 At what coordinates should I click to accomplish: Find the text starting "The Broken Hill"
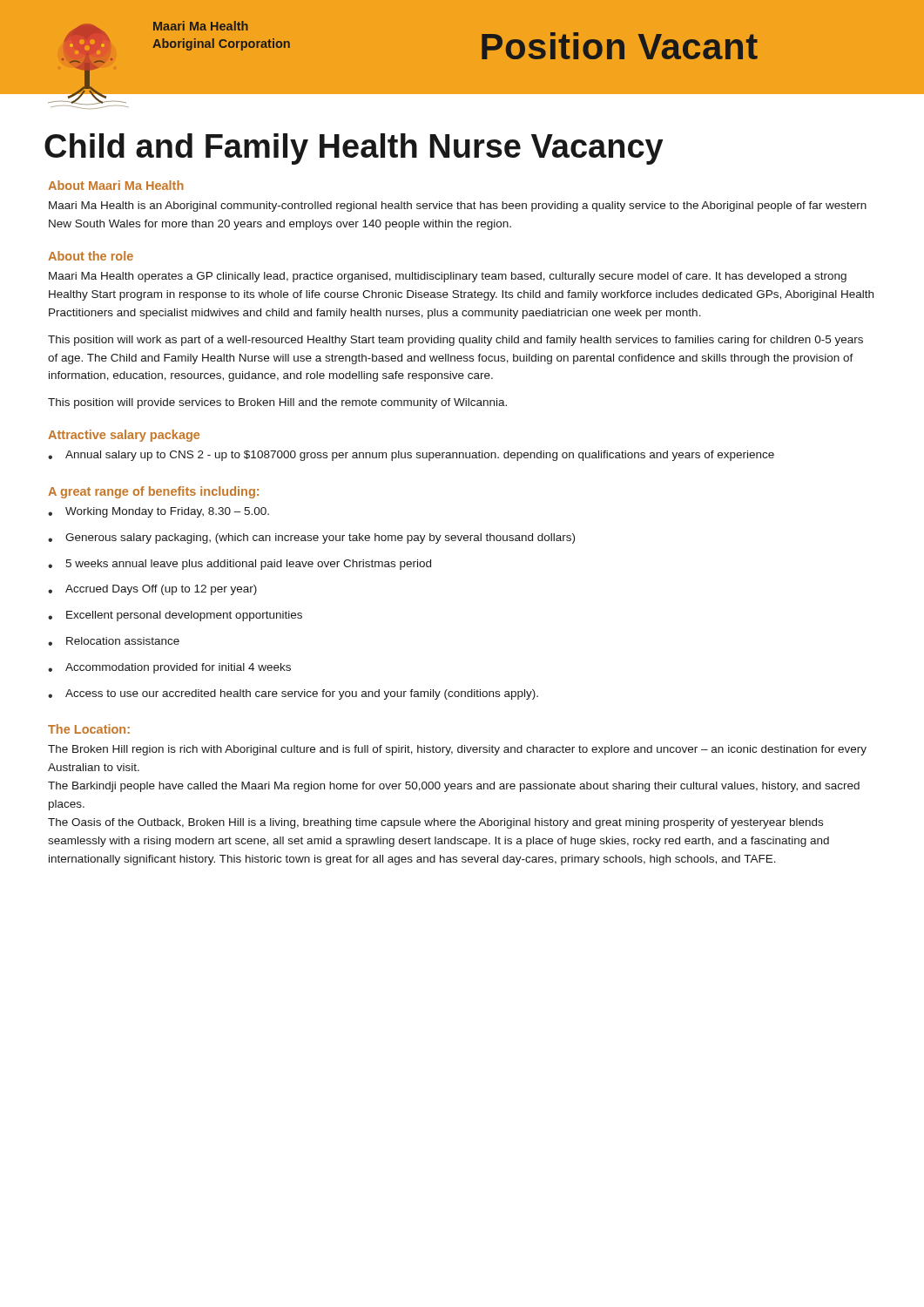[457, 750]
